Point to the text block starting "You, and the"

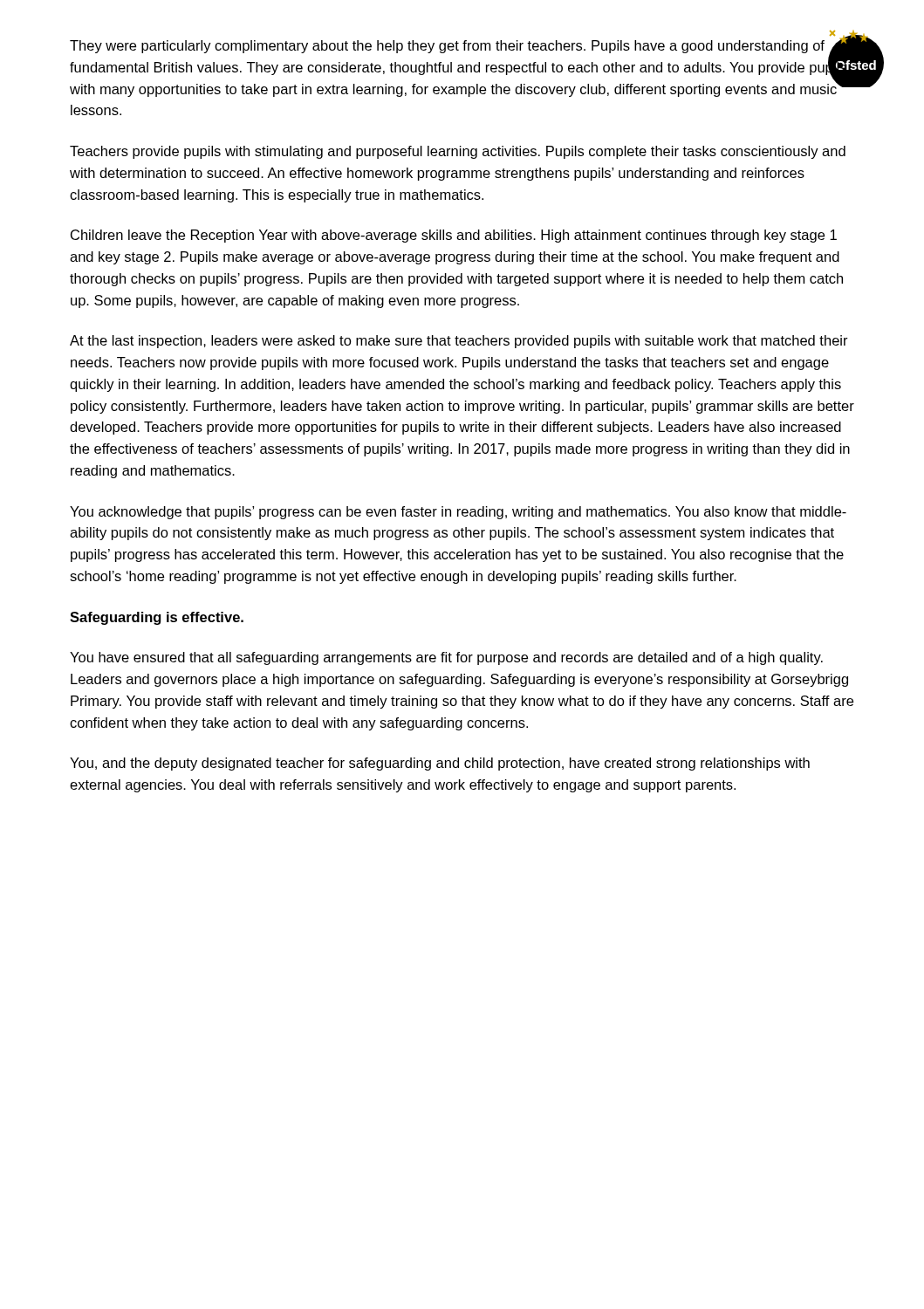pos(462,774)
